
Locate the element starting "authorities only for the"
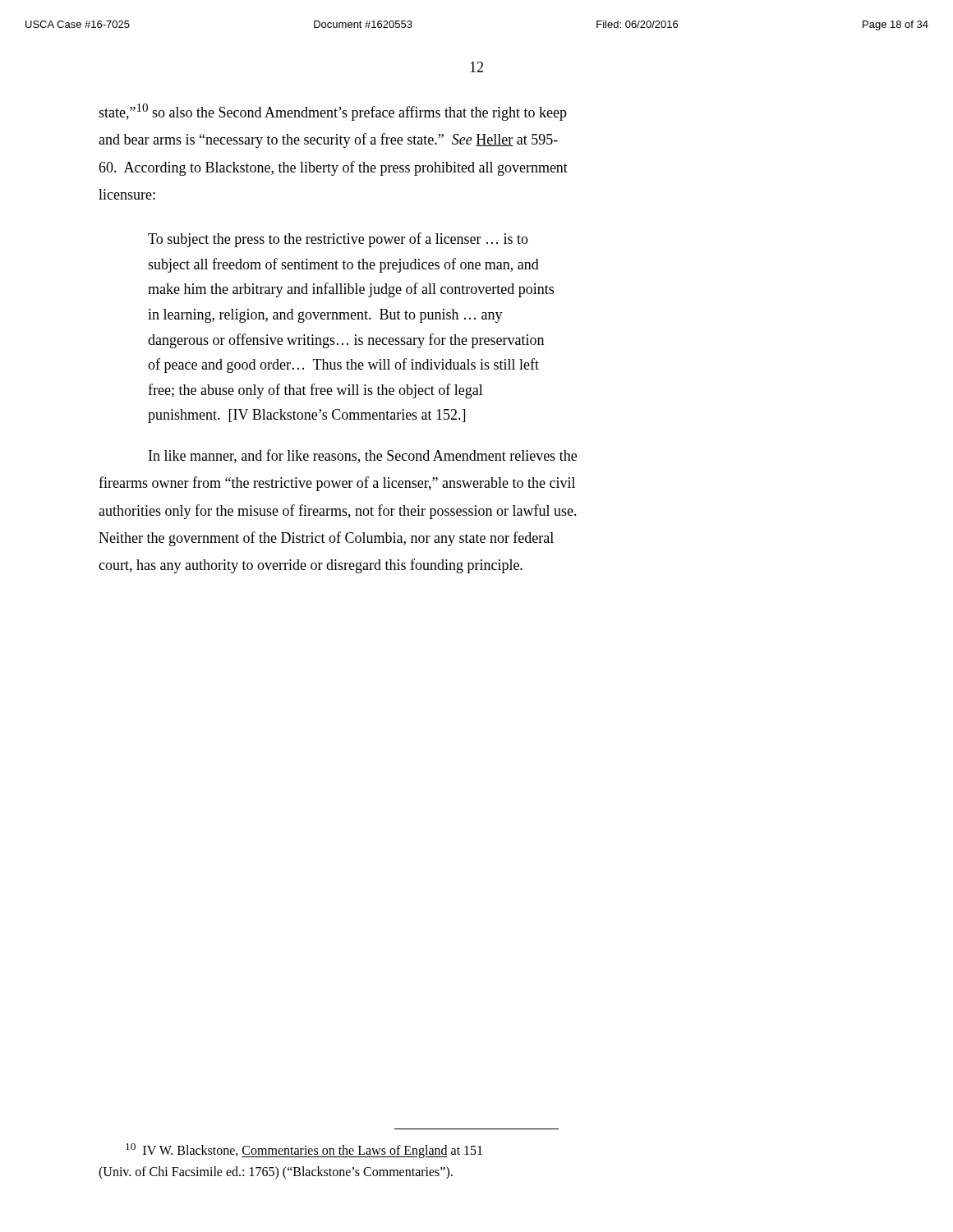[x=338, y=510]
